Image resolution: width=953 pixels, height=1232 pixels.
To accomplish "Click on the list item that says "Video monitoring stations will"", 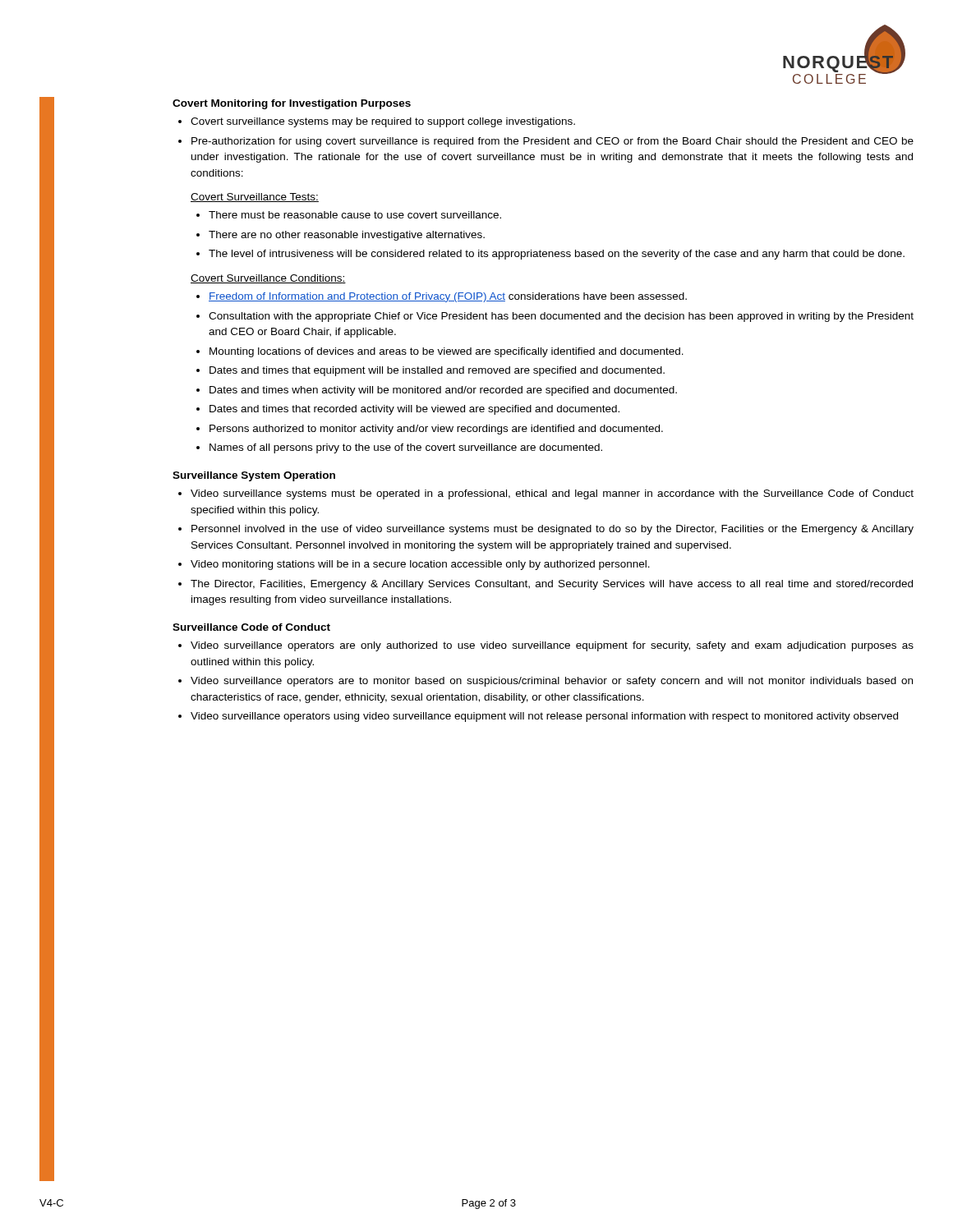I will pos(420,564).
